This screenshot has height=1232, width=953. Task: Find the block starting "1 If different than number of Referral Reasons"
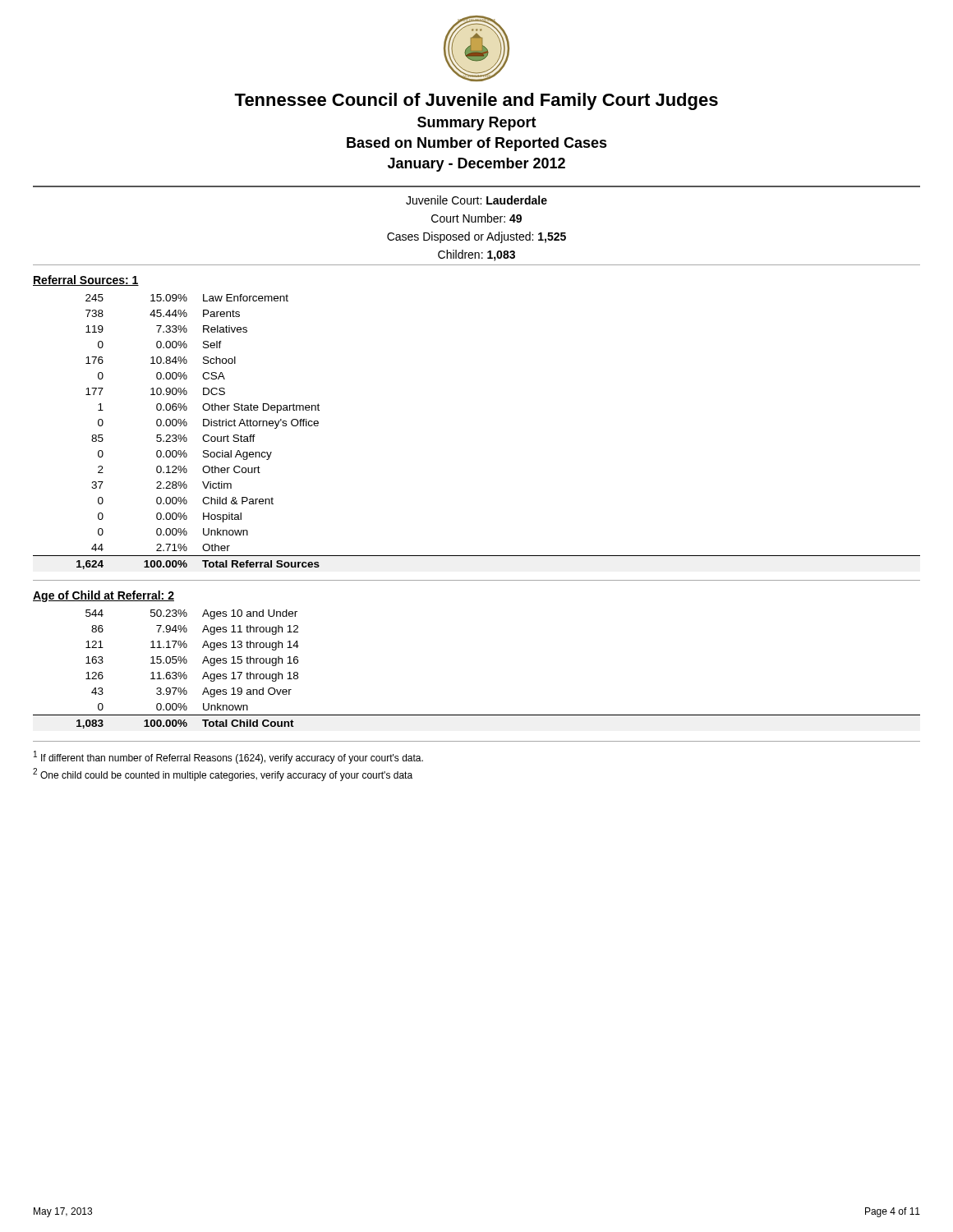(x=228, y=757)
